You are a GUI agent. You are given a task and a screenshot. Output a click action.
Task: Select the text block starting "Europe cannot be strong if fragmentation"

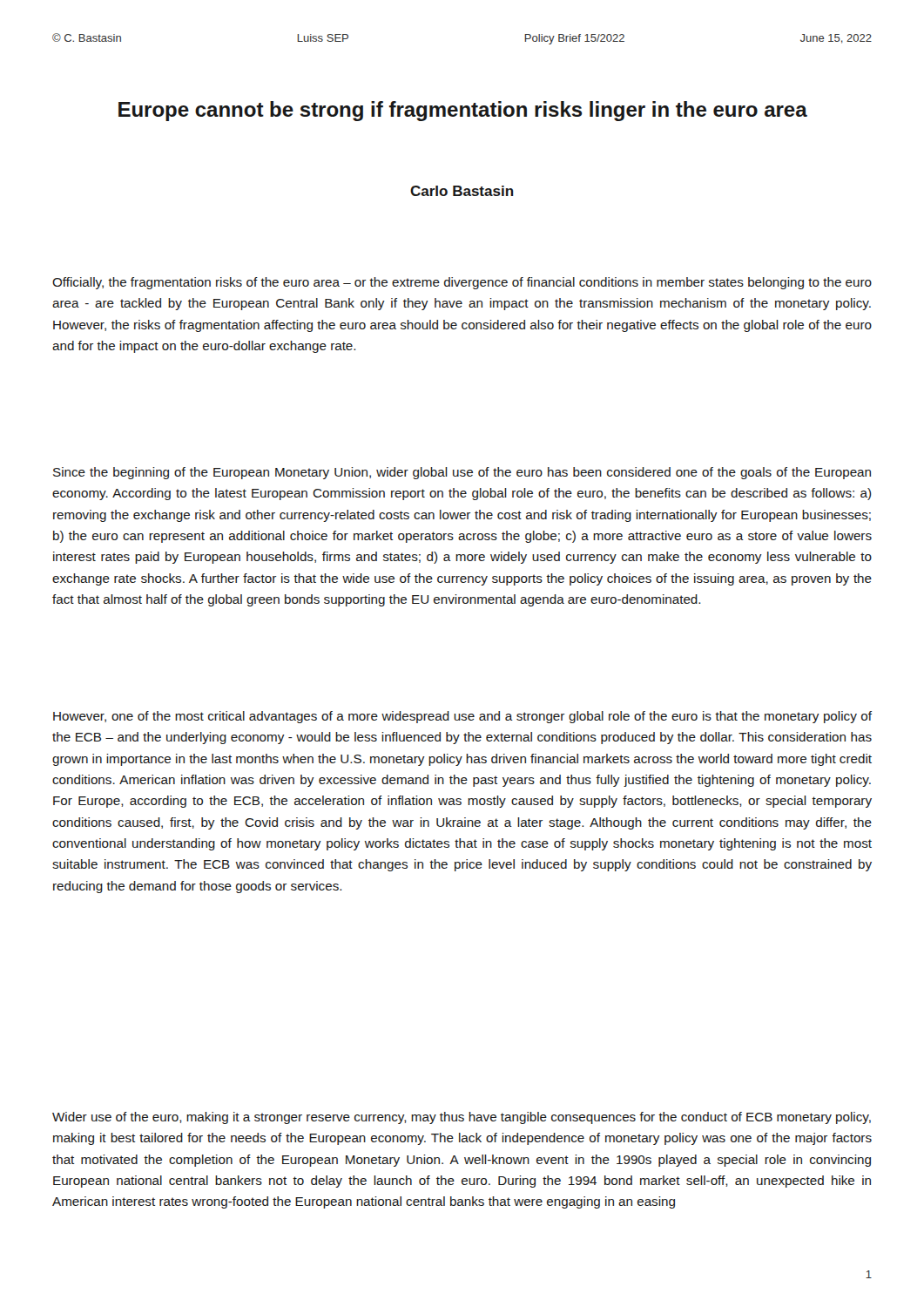(x=462, y=109)
